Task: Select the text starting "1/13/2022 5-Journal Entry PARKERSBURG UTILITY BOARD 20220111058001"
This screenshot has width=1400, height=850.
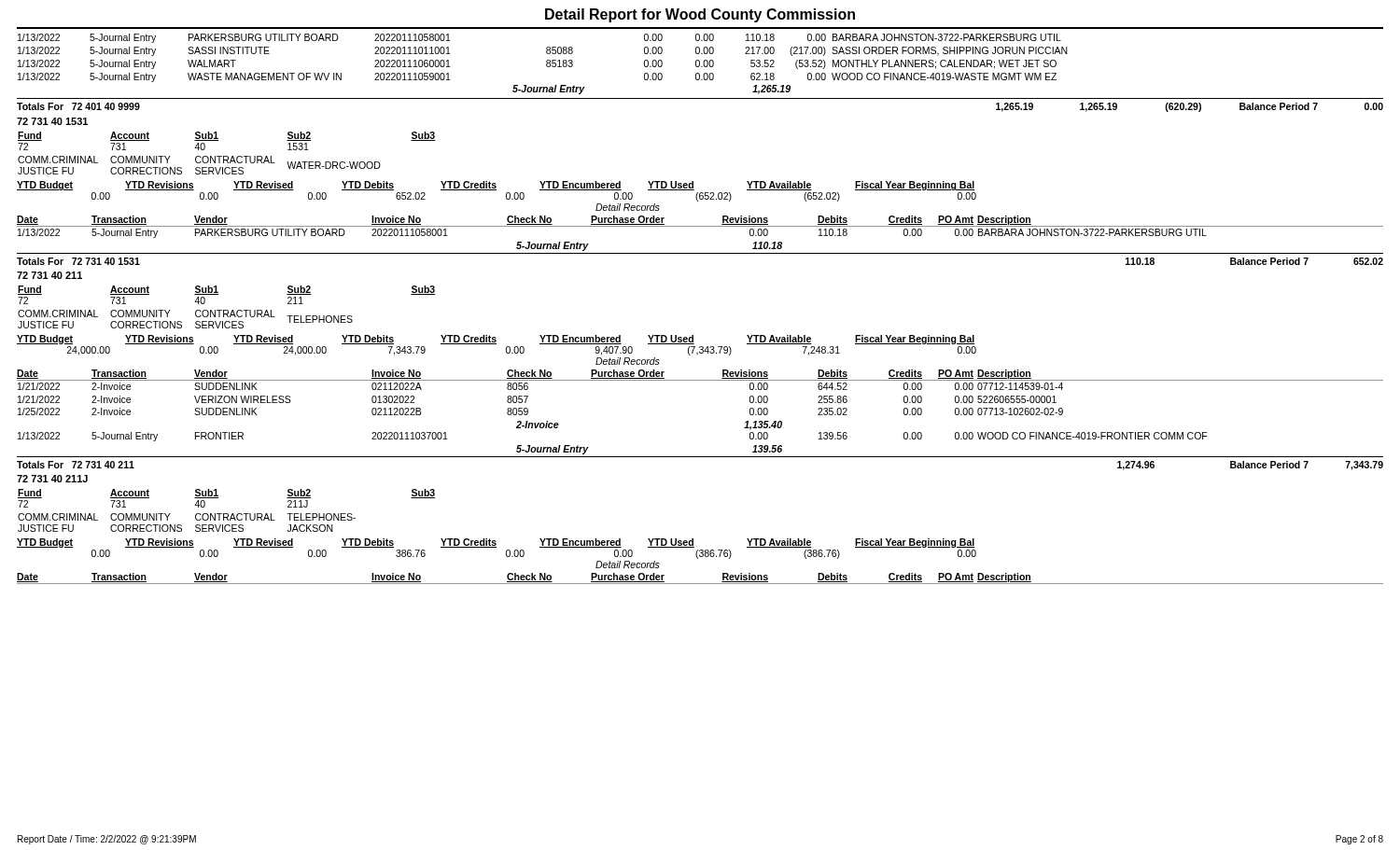Action: (x=700, y=64)
